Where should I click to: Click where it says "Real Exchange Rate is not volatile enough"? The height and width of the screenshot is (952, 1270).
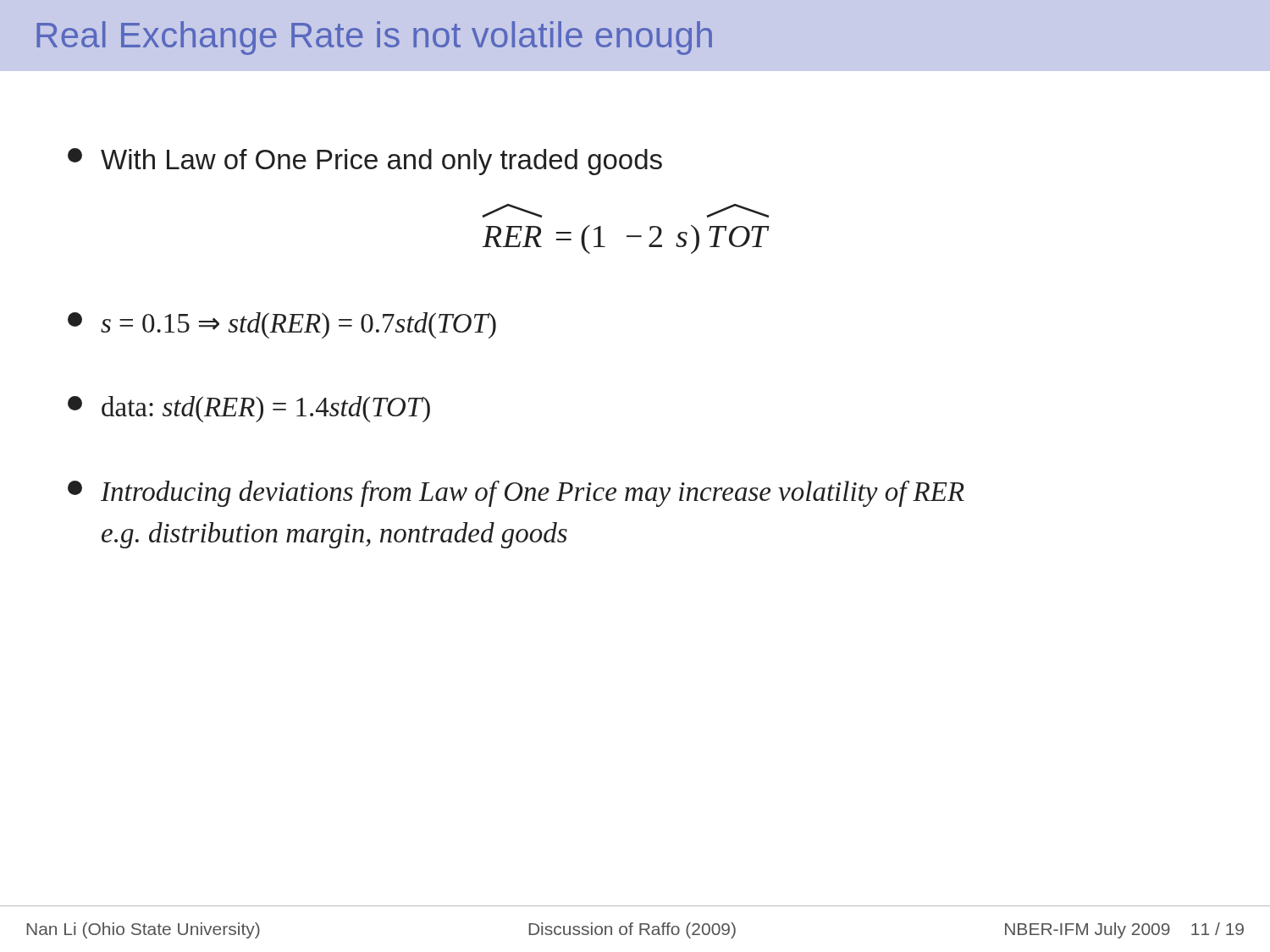(x=374, y=35)
